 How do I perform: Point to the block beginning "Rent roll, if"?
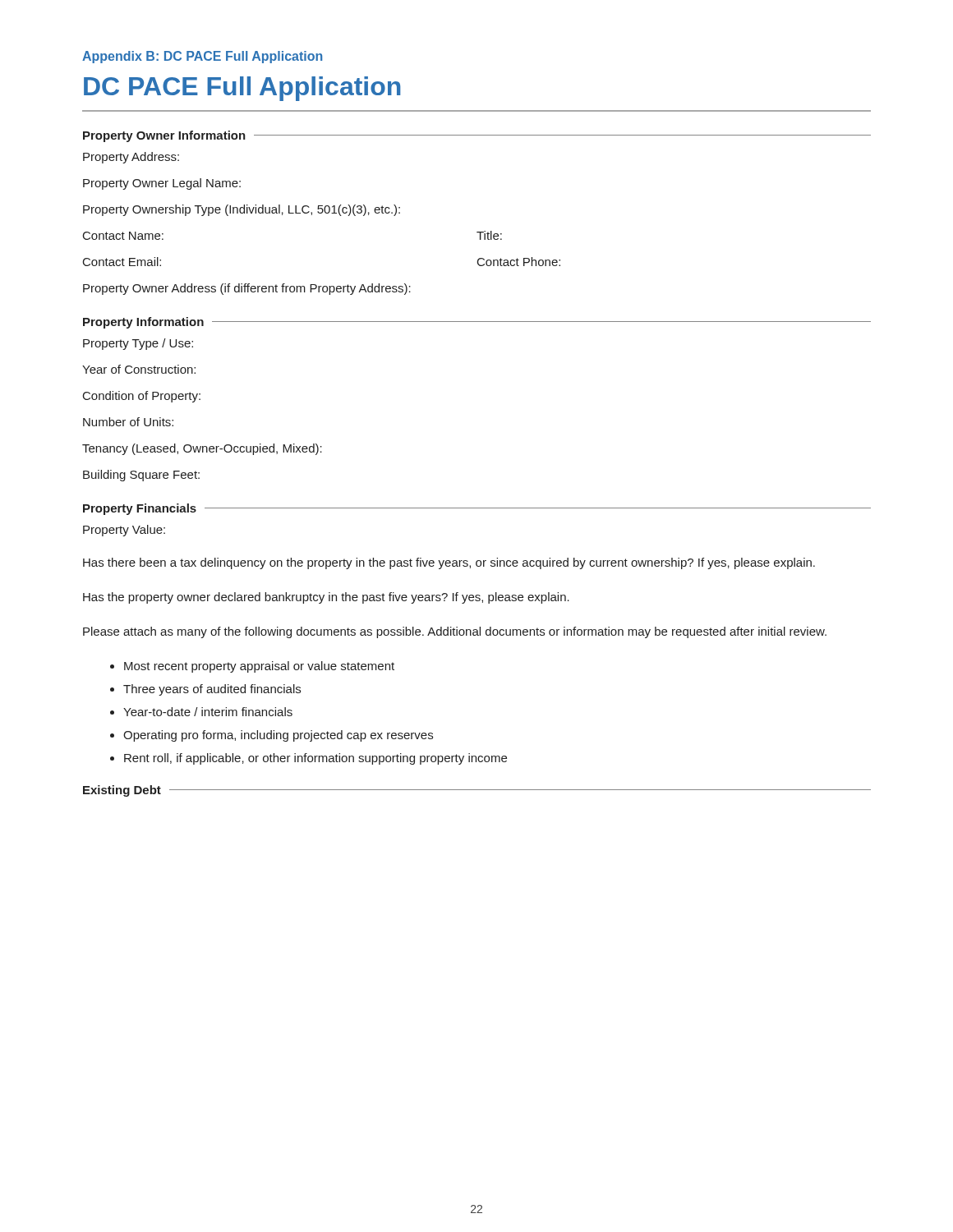pos(315,758)
